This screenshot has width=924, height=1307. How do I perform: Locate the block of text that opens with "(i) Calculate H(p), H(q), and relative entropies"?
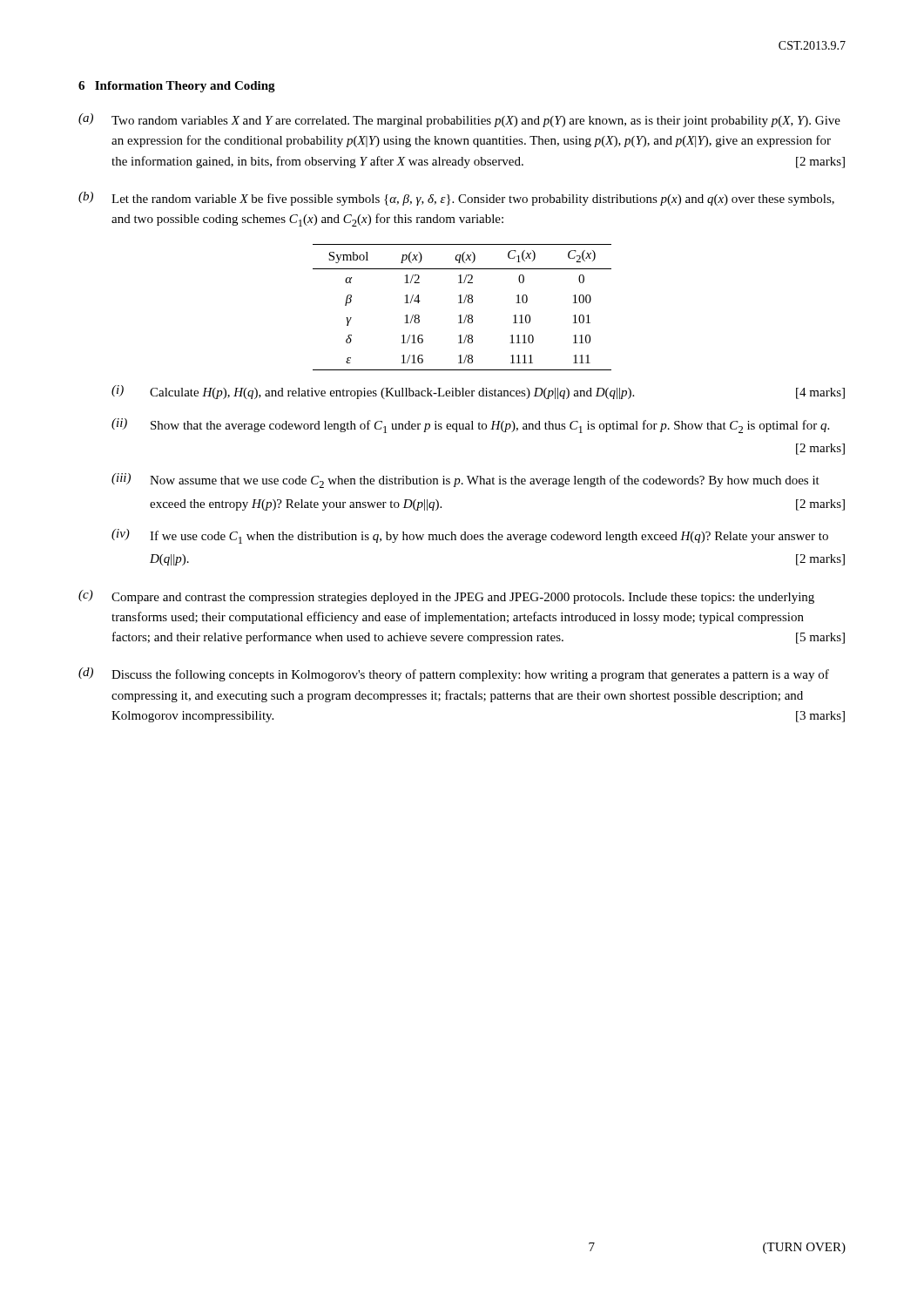(479, 393)
